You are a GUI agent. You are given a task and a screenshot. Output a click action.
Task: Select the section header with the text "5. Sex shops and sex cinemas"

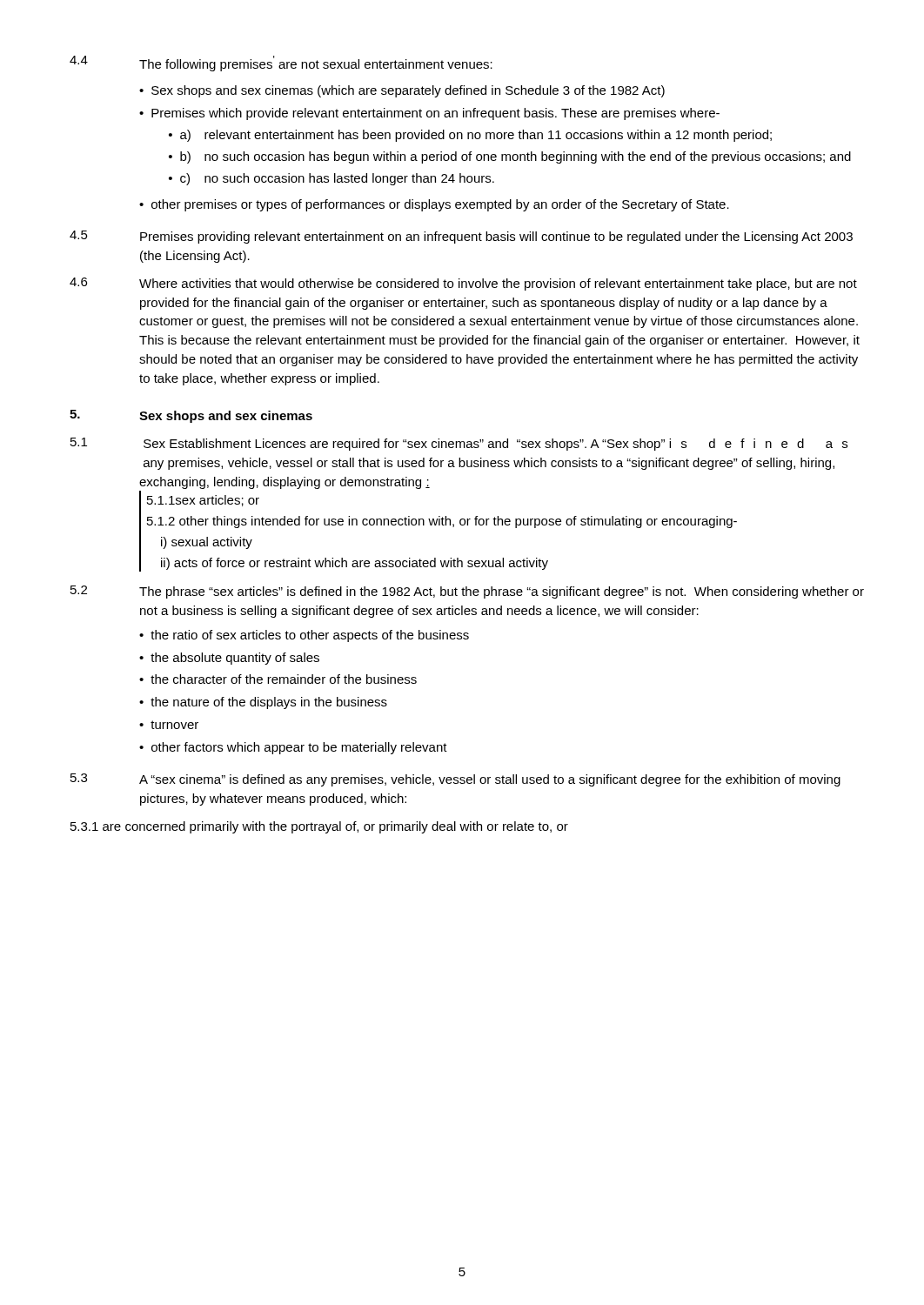pyautogui.click(x=191, y=416)
